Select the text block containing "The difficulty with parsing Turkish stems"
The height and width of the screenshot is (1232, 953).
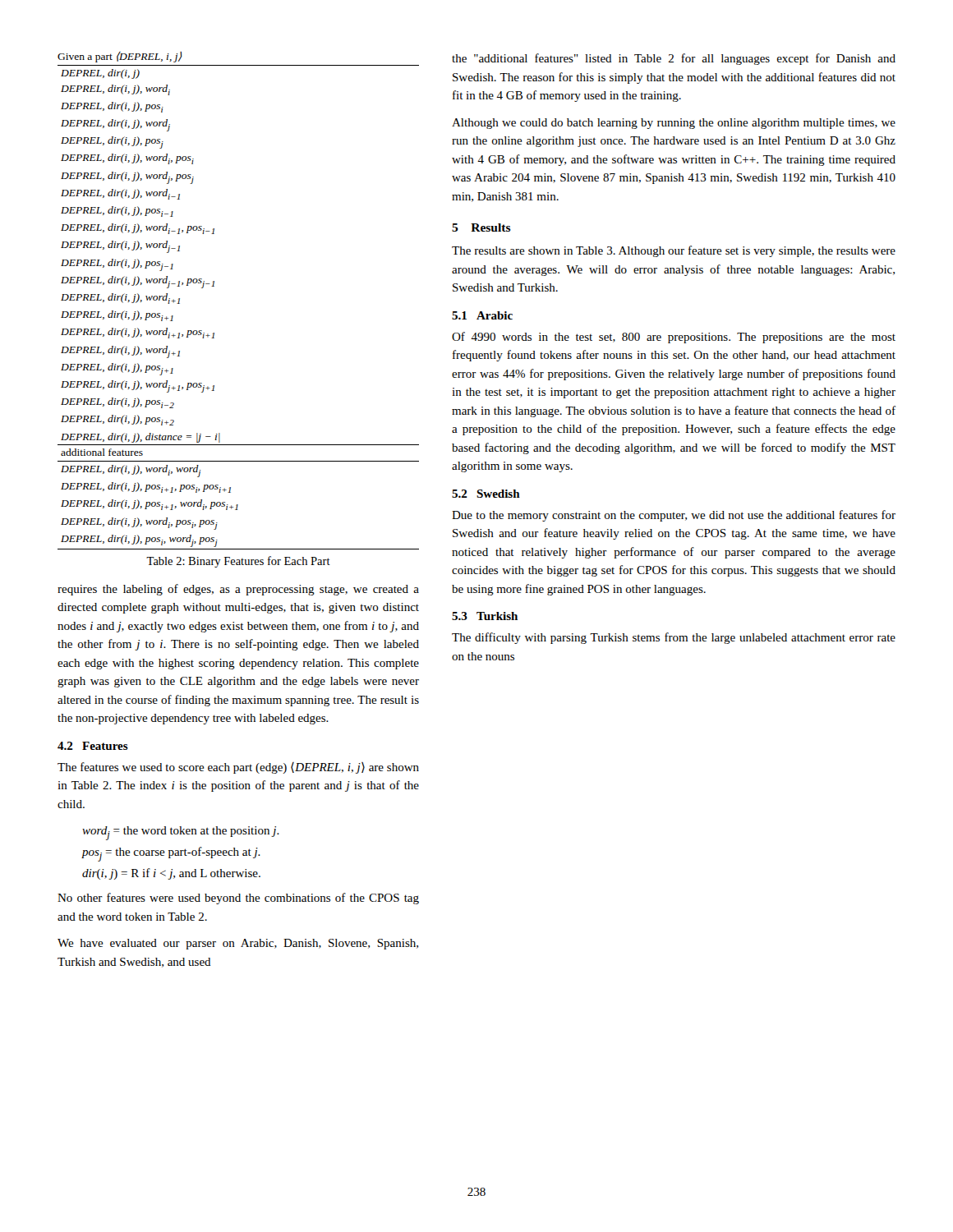[674, 647]
